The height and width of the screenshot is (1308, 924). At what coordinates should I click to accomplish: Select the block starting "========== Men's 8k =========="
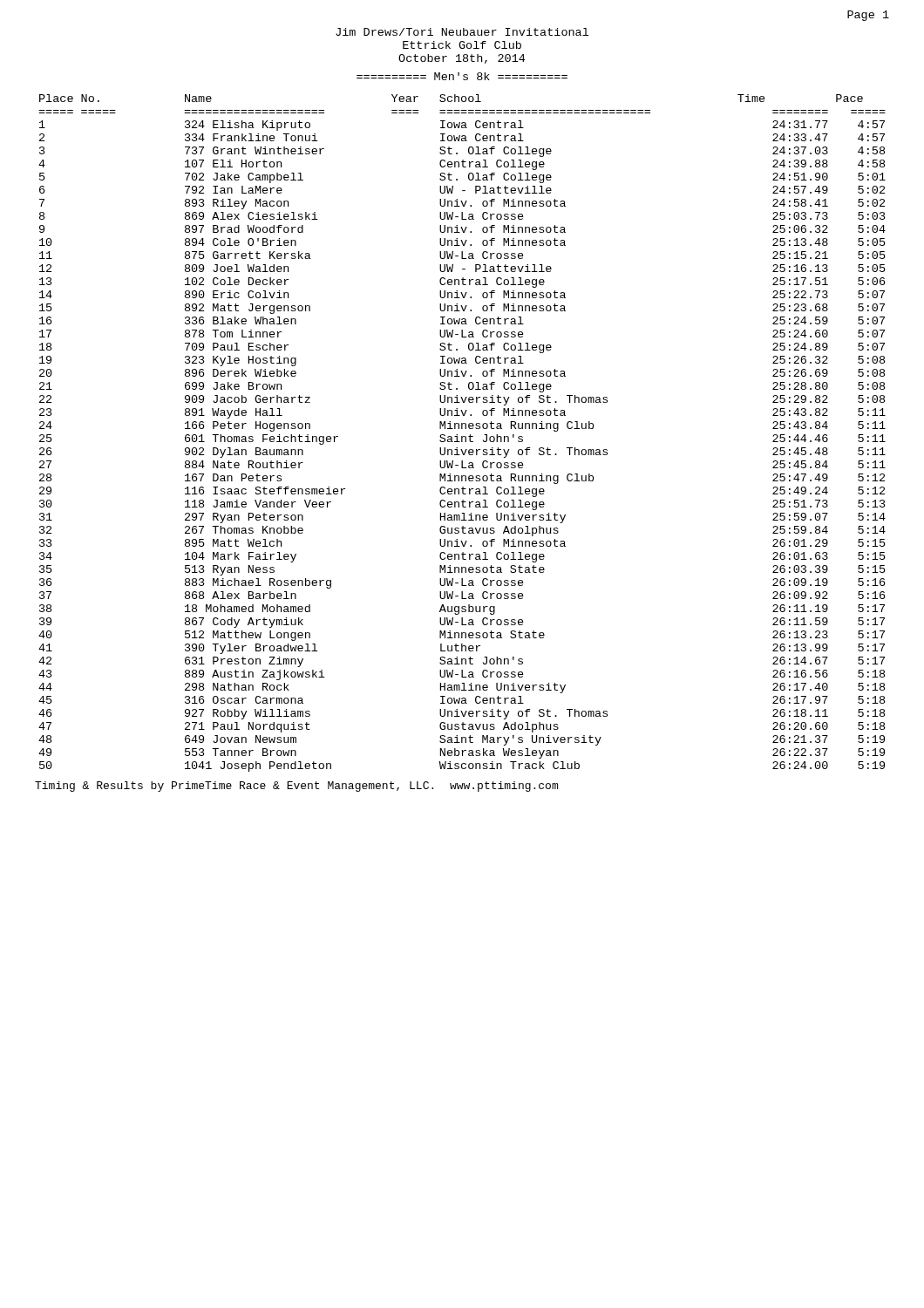pyautogui.click(x=462, y=77)
